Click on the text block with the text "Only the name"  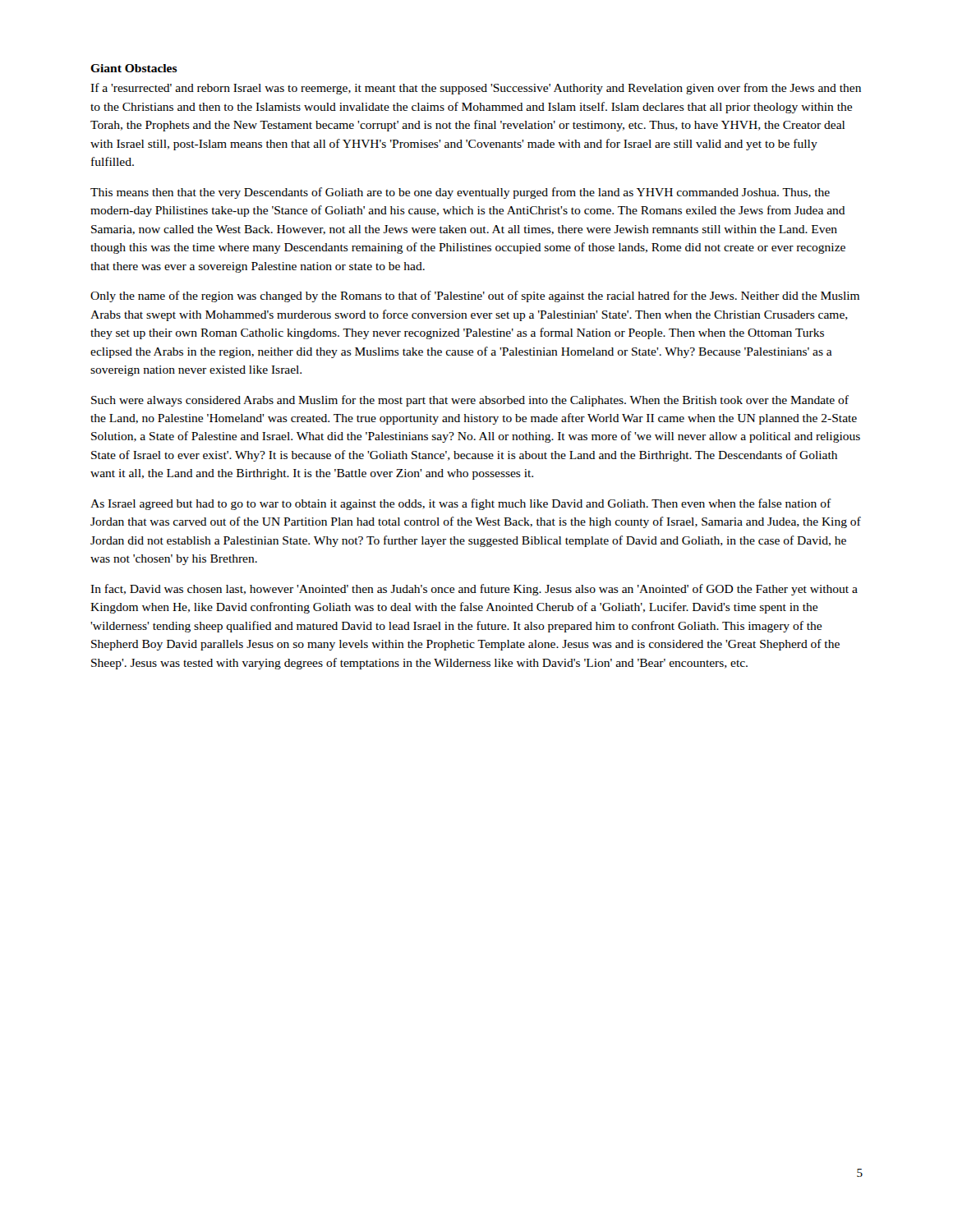click(476, 333)
